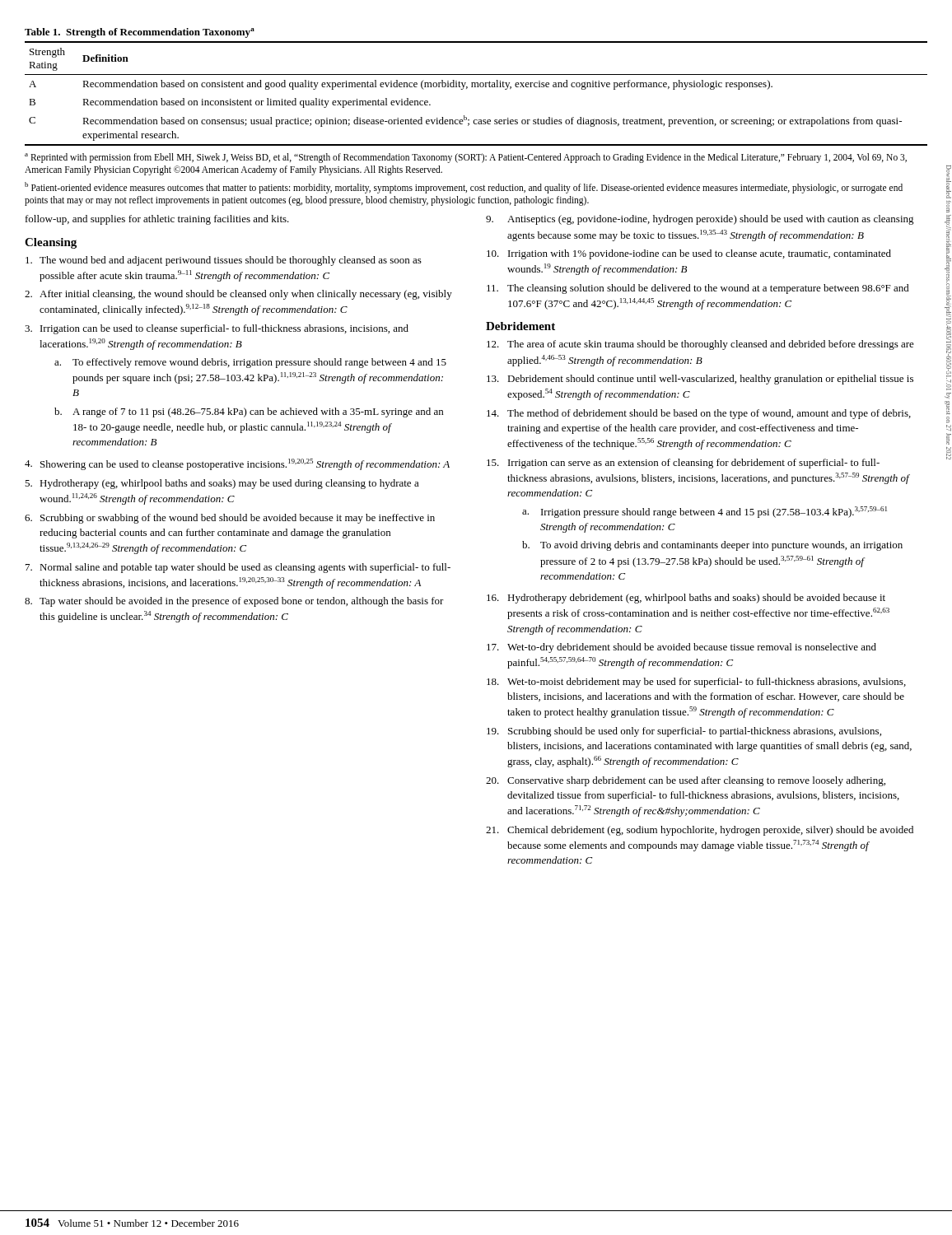Locate the block of text that opens with "9. Antiseptics (eg, povidone-iodine, hydrogen peroxide) should"
The image size is (952, 1235).
tap(700, 227)
